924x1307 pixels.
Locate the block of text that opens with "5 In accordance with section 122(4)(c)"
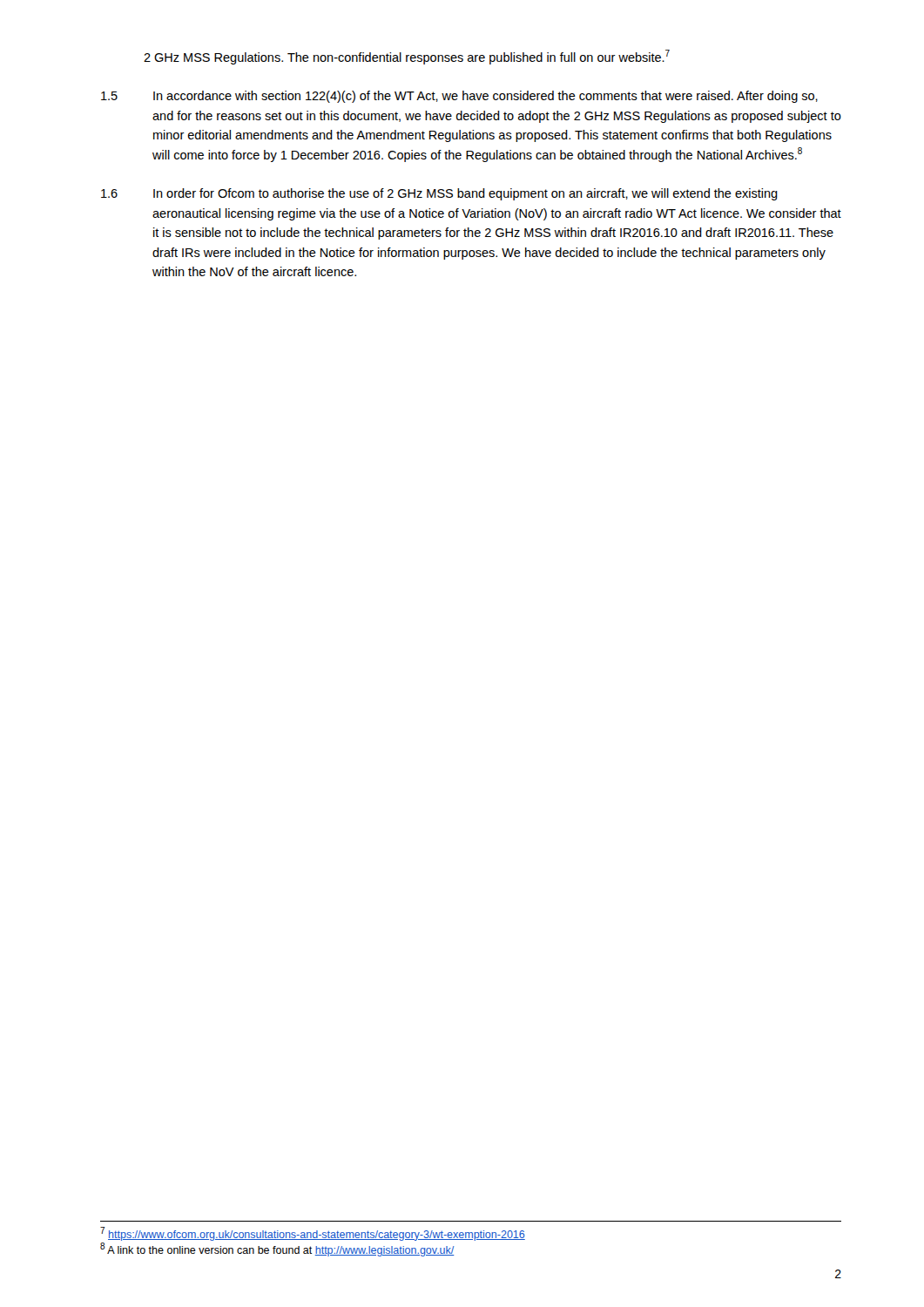pyautogui.click(x=471, y=126)
